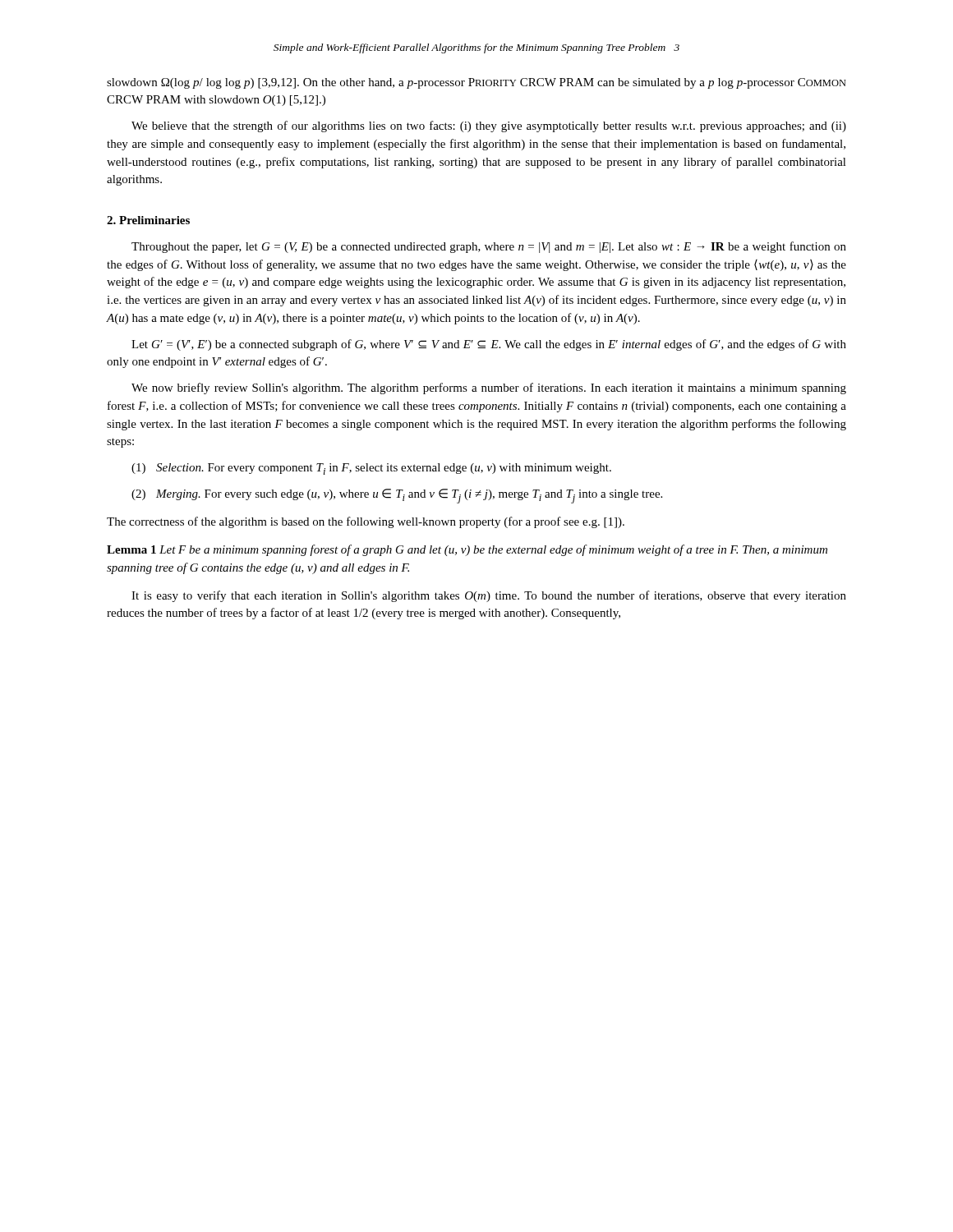
Task: Locate the block of text that opens with "(1) Selection. For every component Ti"
Action: [489, 469]
